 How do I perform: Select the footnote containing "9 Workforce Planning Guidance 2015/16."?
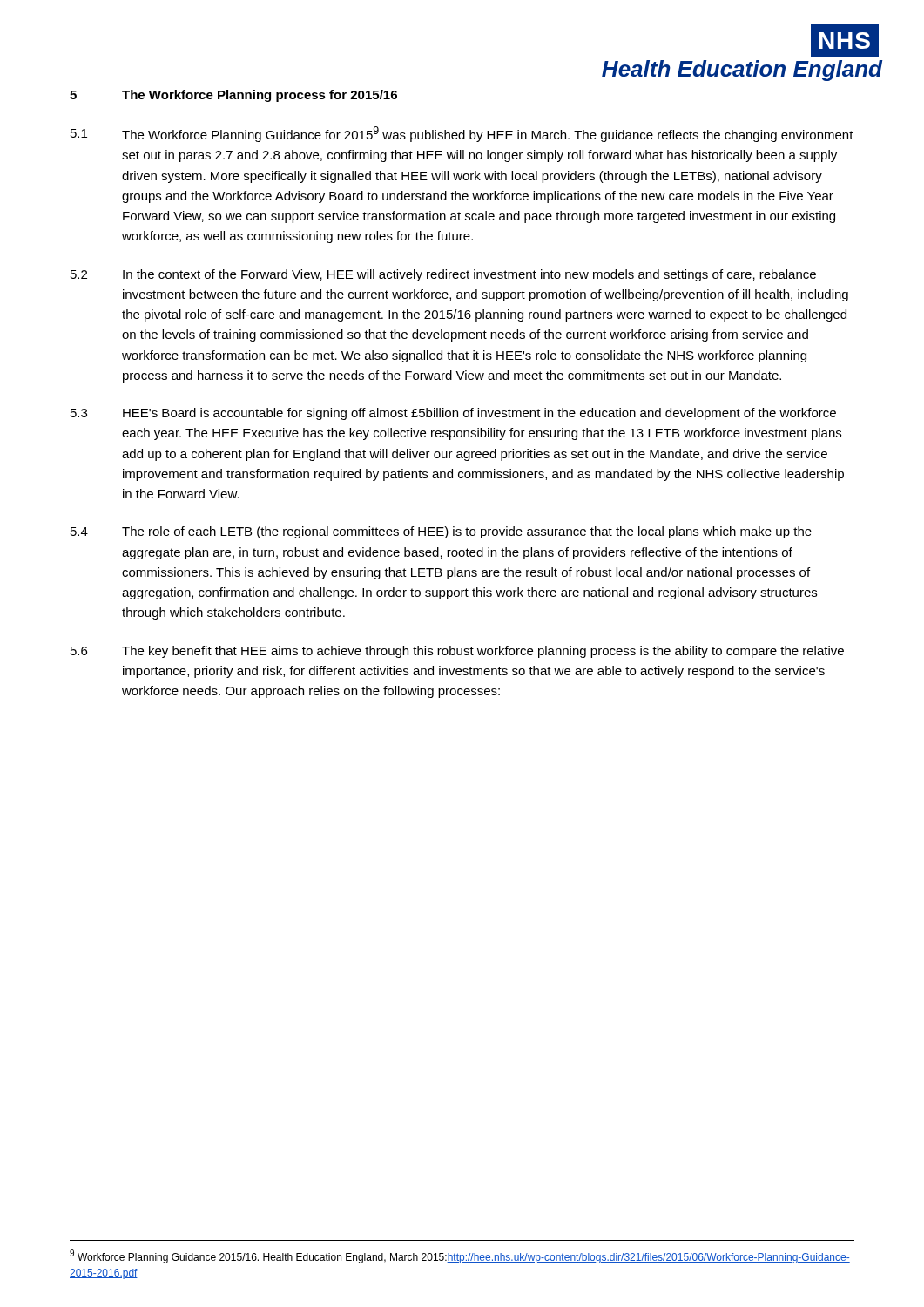coord(460,1264)
